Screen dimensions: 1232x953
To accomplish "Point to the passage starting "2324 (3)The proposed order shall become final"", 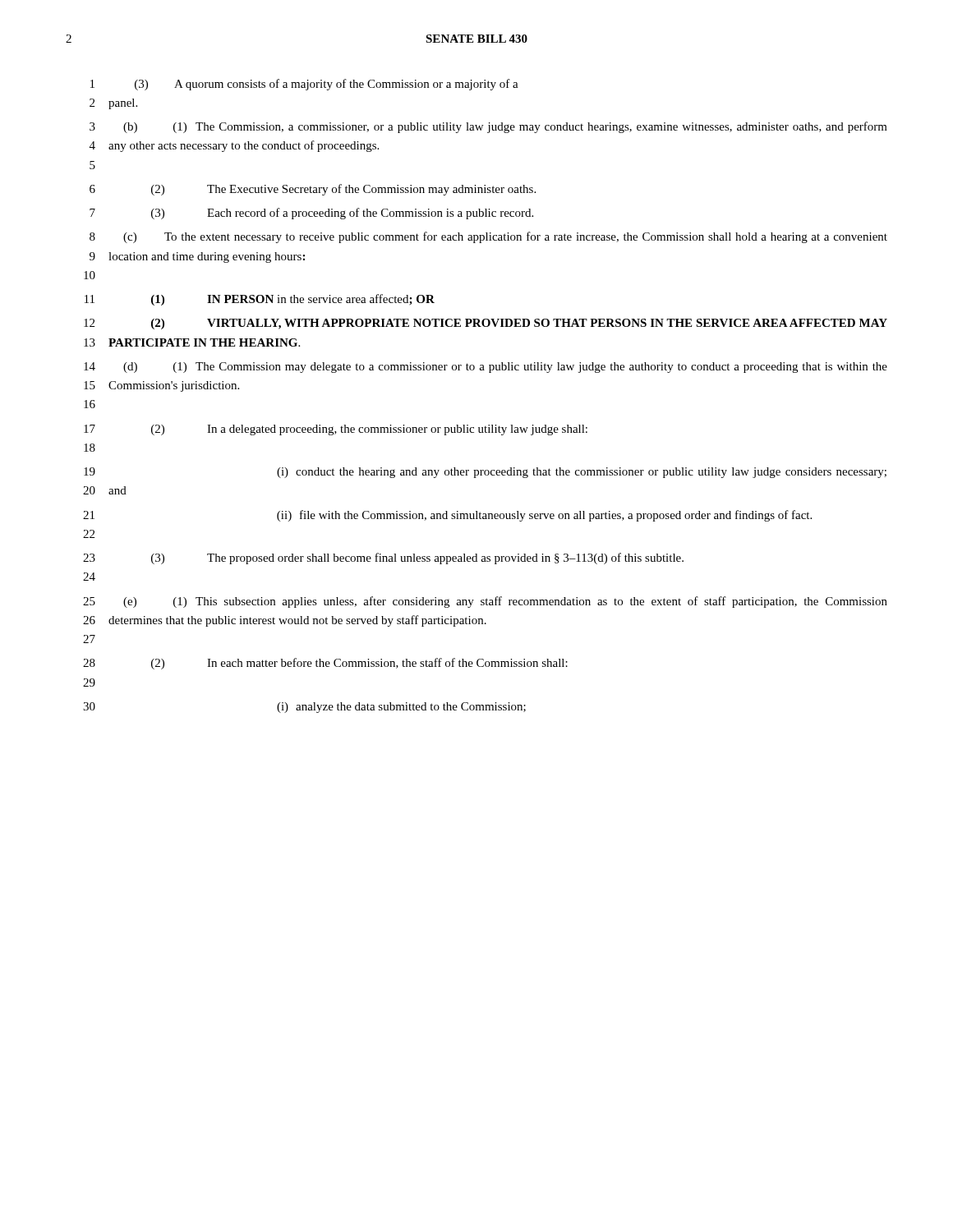I will (476, 568).
